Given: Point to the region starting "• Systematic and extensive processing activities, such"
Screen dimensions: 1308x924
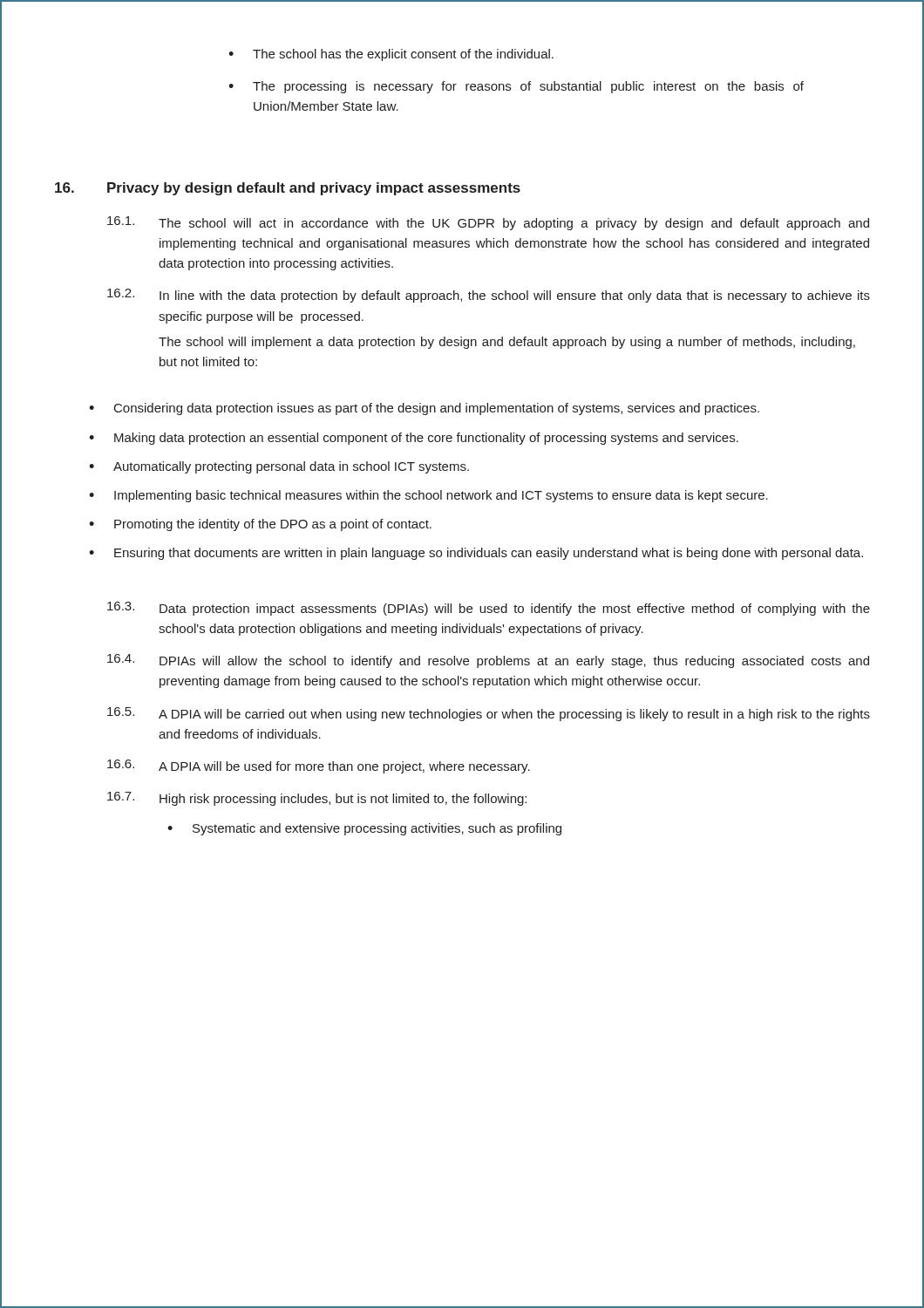Looking at the screenshot, I should tap(519, 828).
